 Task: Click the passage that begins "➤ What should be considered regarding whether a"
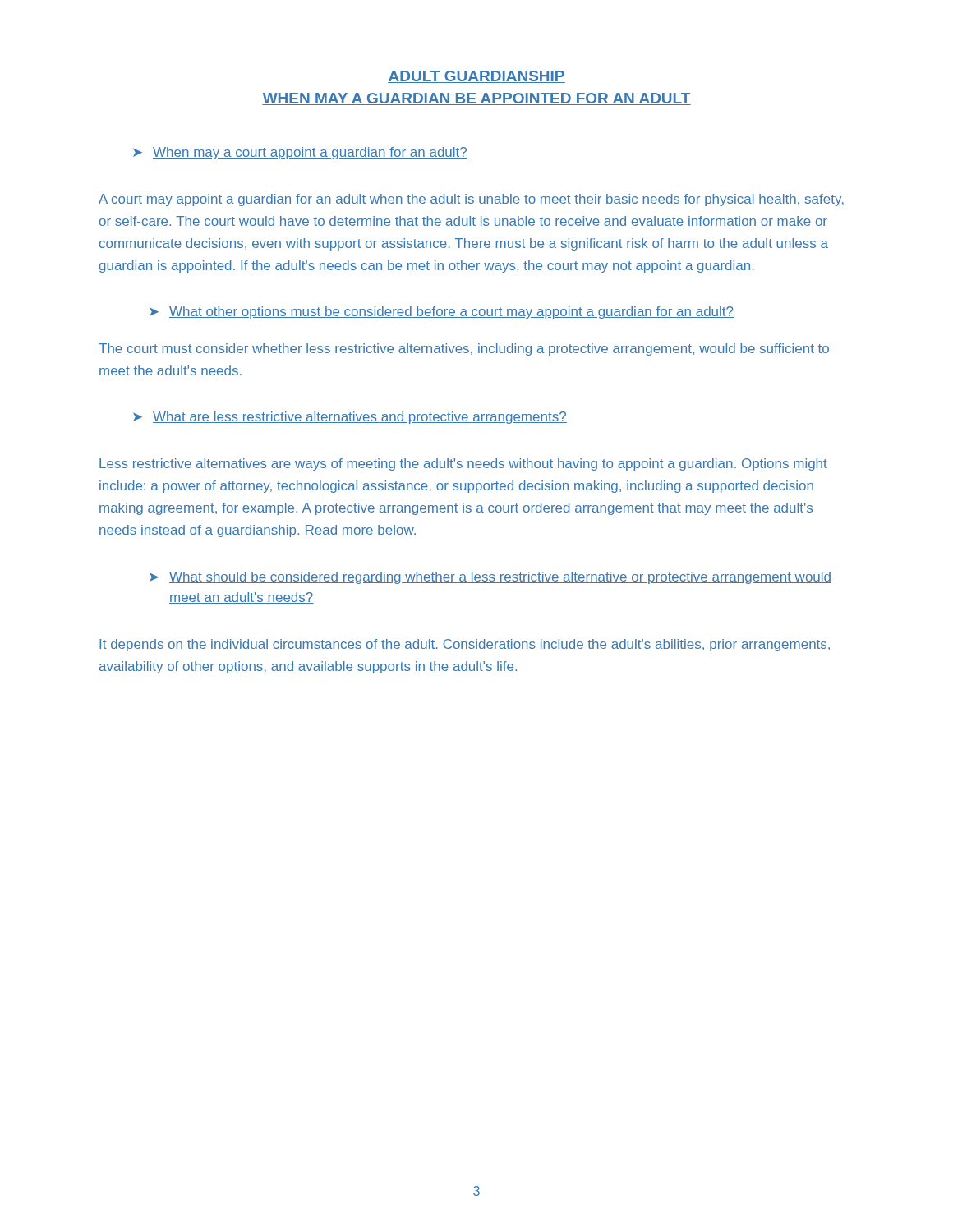click(501, 587)
